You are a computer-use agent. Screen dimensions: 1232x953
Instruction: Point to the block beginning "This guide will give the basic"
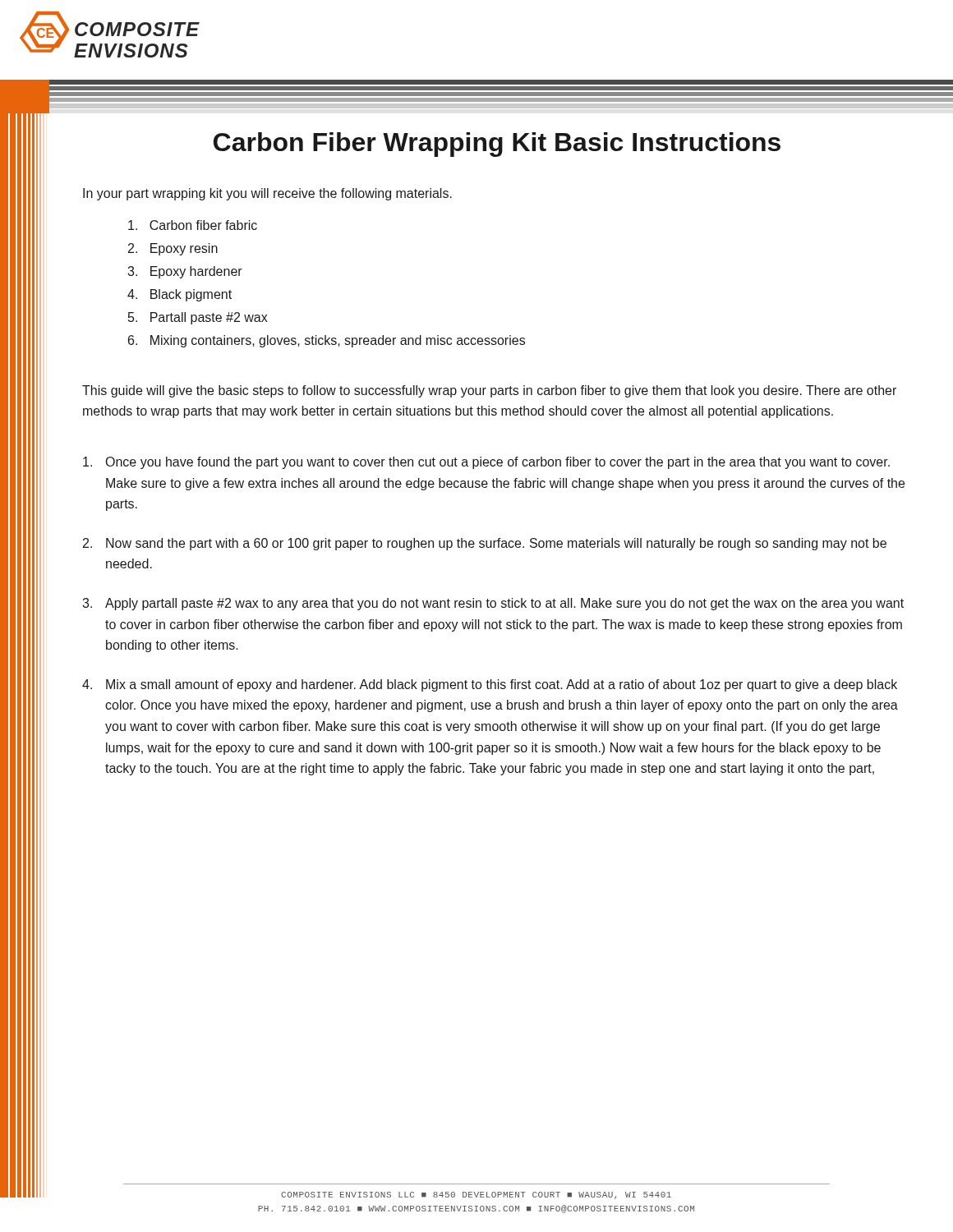(x=489, y=401)
